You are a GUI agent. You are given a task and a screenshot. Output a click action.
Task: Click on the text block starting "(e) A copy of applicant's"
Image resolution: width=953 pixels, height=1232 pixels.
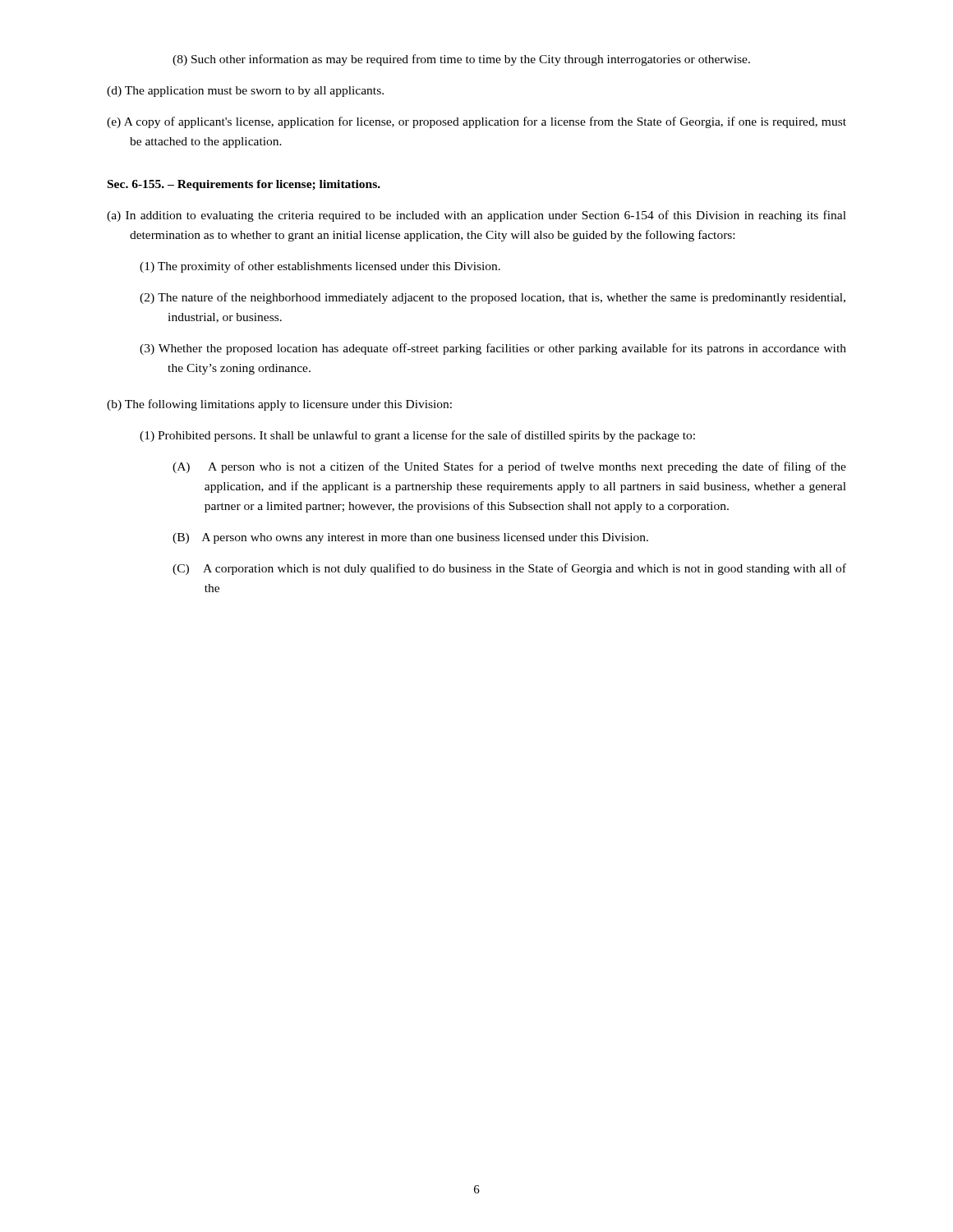point(476,131)
